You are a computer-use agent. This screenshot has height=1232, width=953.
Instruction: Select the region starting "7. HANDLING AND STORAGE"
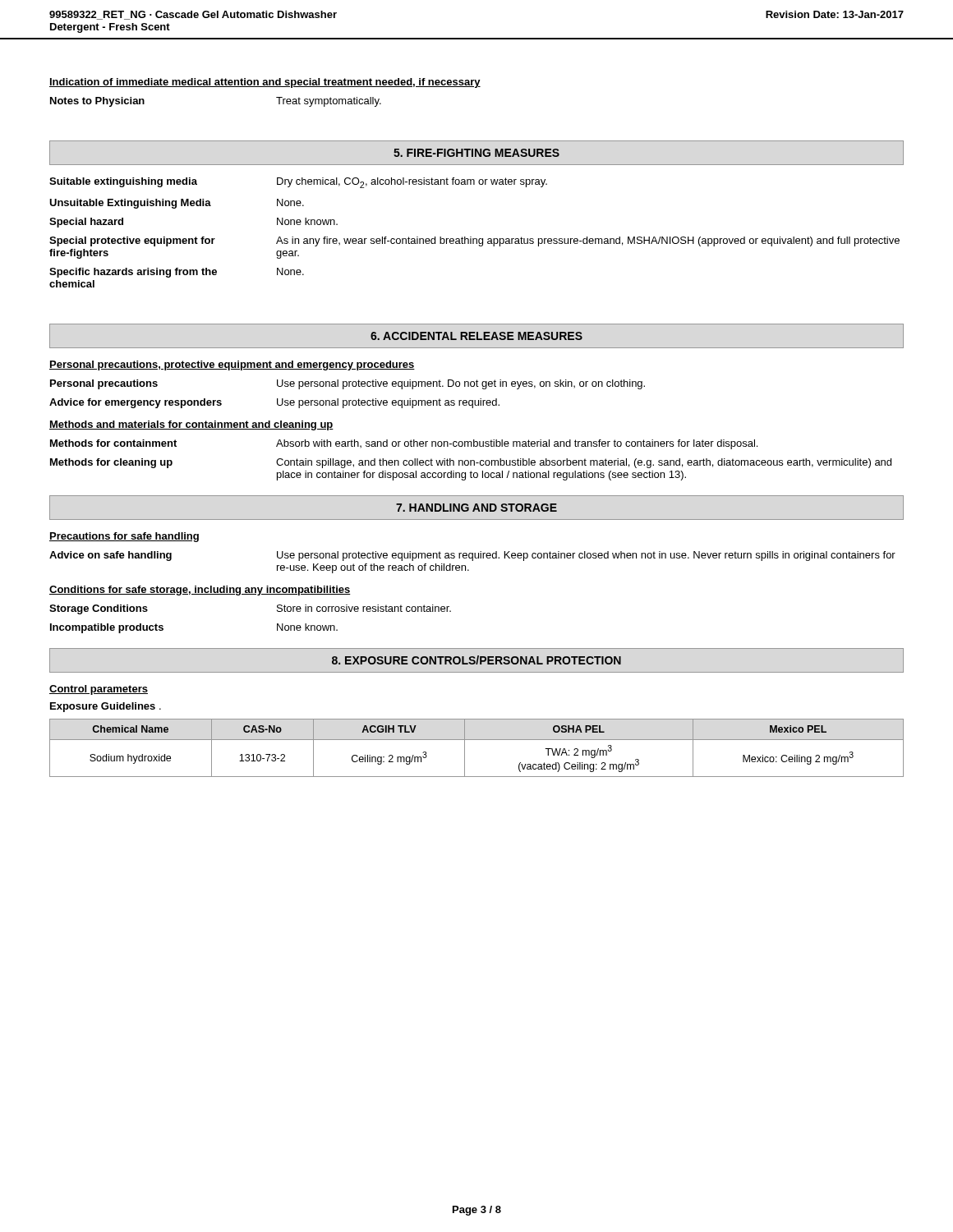coord(476,507)
